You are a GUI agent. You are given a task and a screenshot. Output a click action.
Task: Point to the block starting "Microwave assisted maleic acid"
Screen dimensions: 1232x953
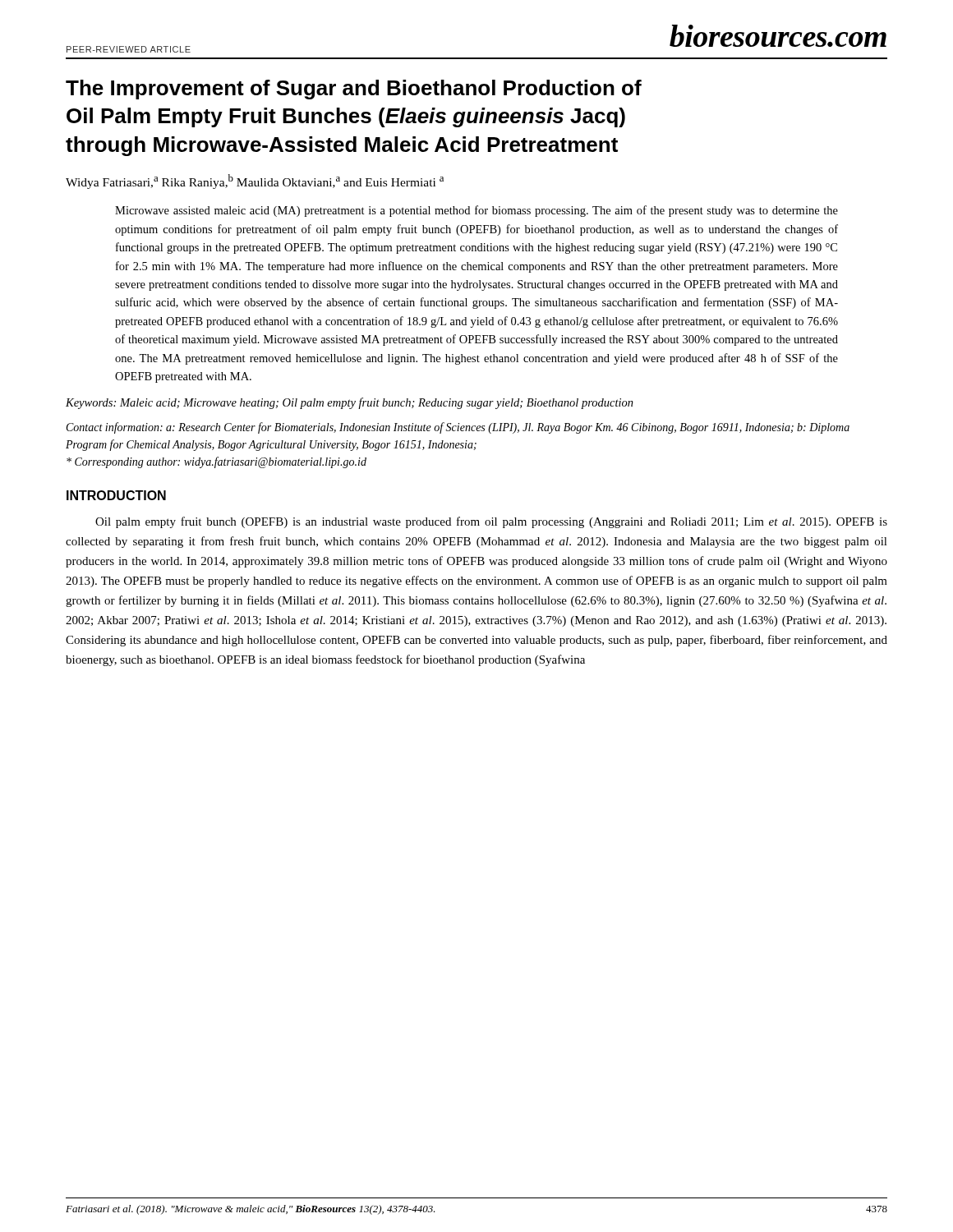point(476,293)
